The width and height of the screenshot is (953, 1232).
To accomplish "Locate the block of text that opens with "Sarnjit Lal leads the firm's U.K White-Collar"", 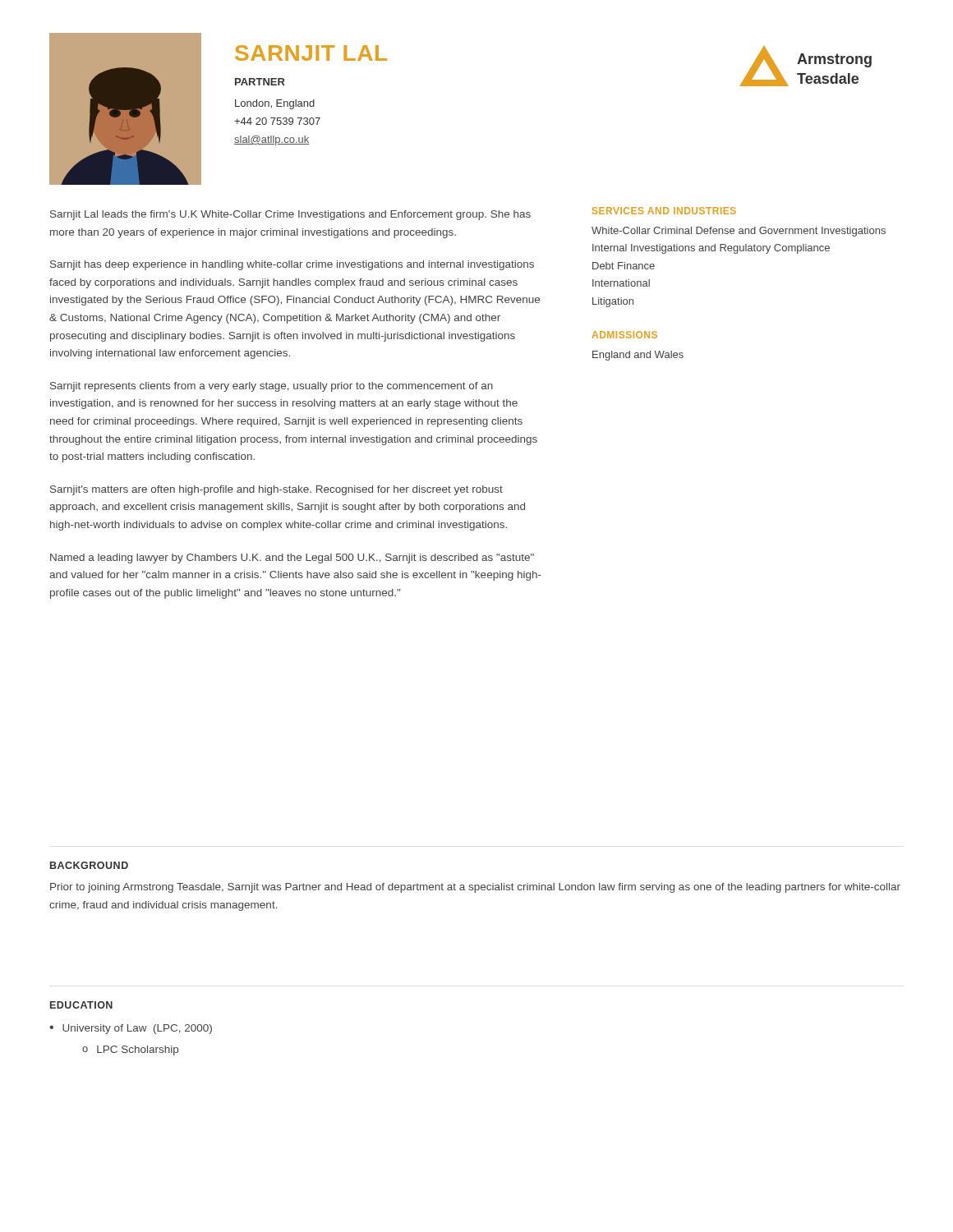I will (290, 223).
